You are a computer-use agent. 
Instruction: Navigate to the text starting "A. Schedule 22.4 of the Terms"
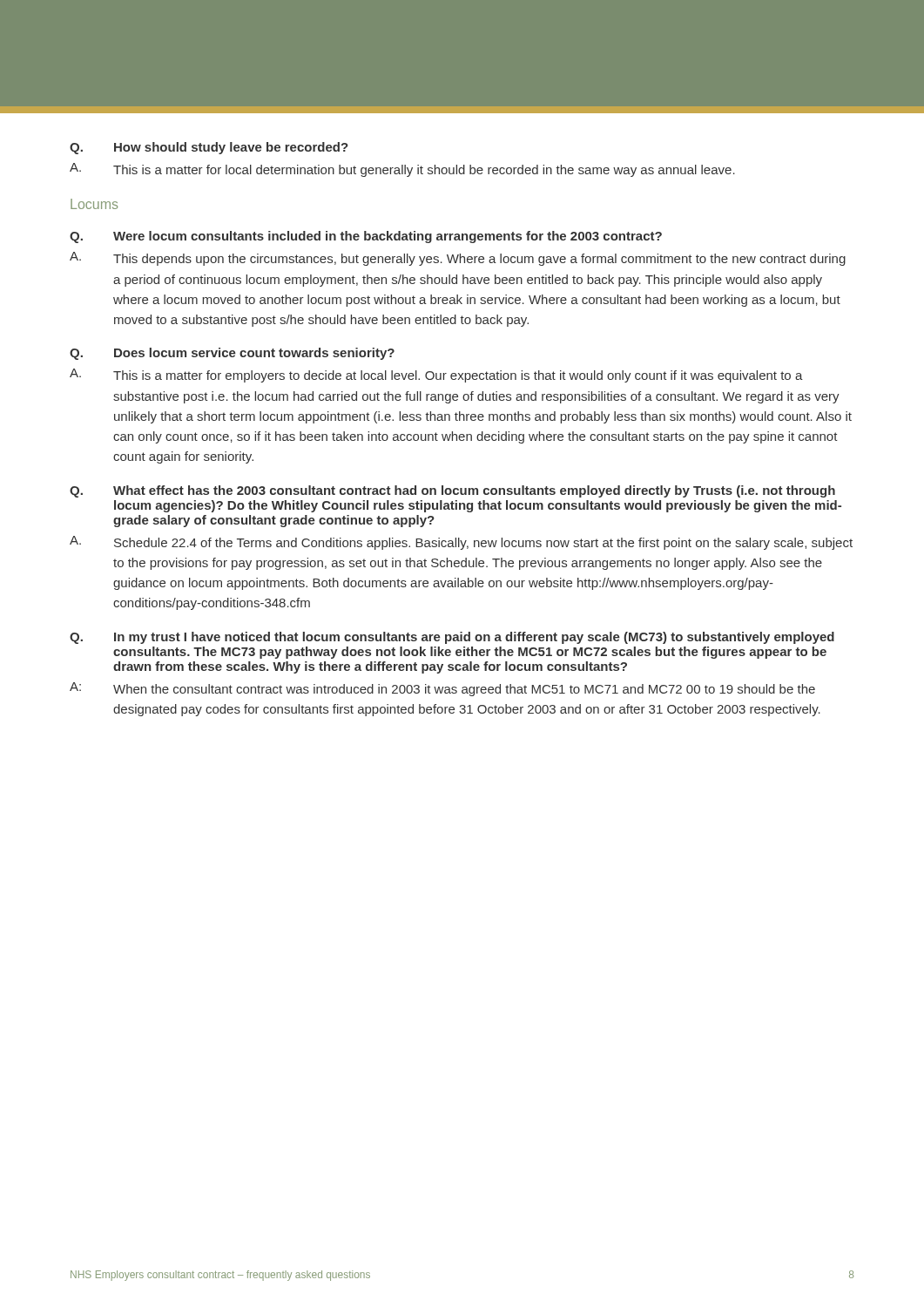pos(462,572)
